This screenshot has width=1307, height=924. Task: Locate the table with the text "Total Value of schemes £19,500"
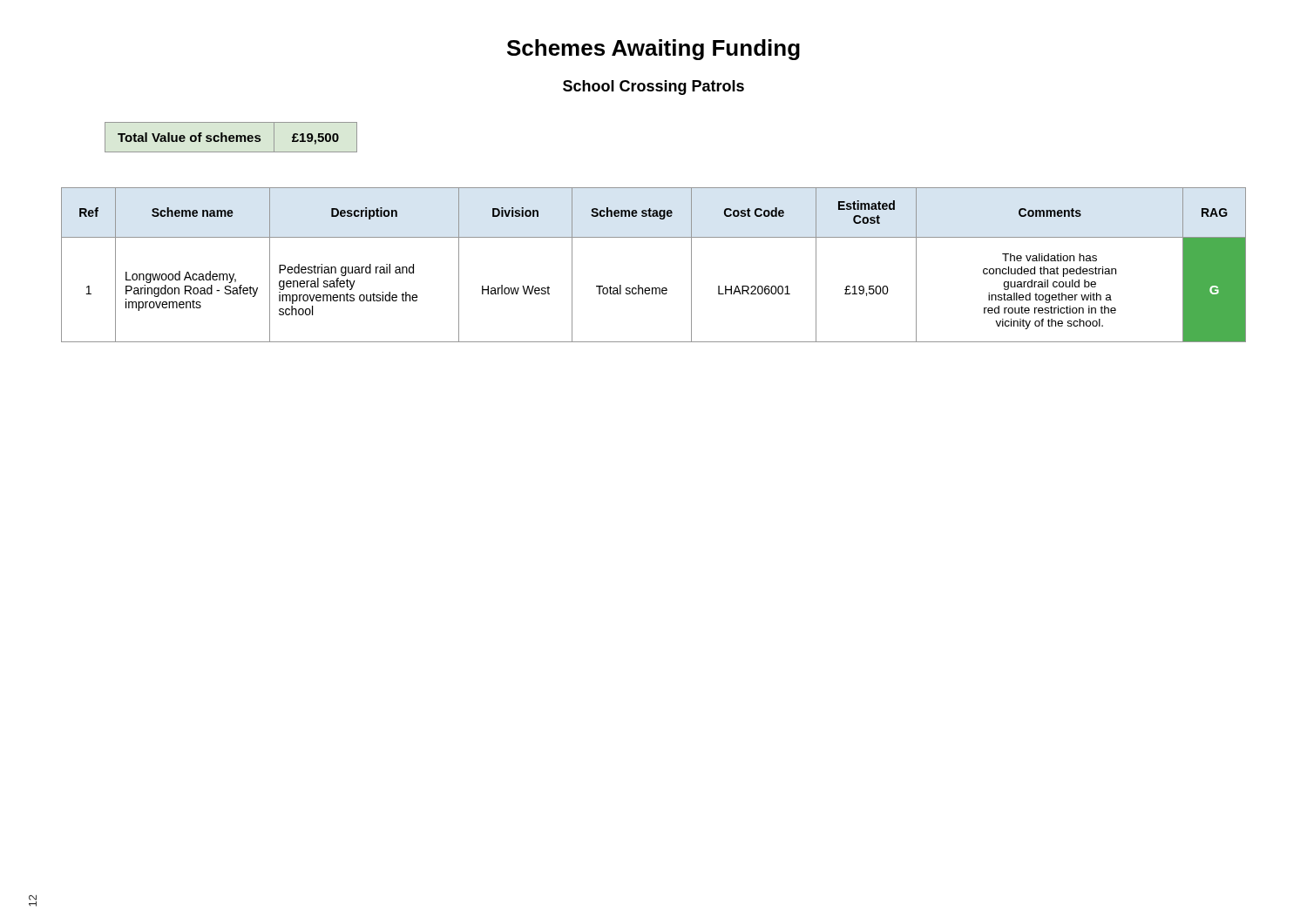(231, 137)
